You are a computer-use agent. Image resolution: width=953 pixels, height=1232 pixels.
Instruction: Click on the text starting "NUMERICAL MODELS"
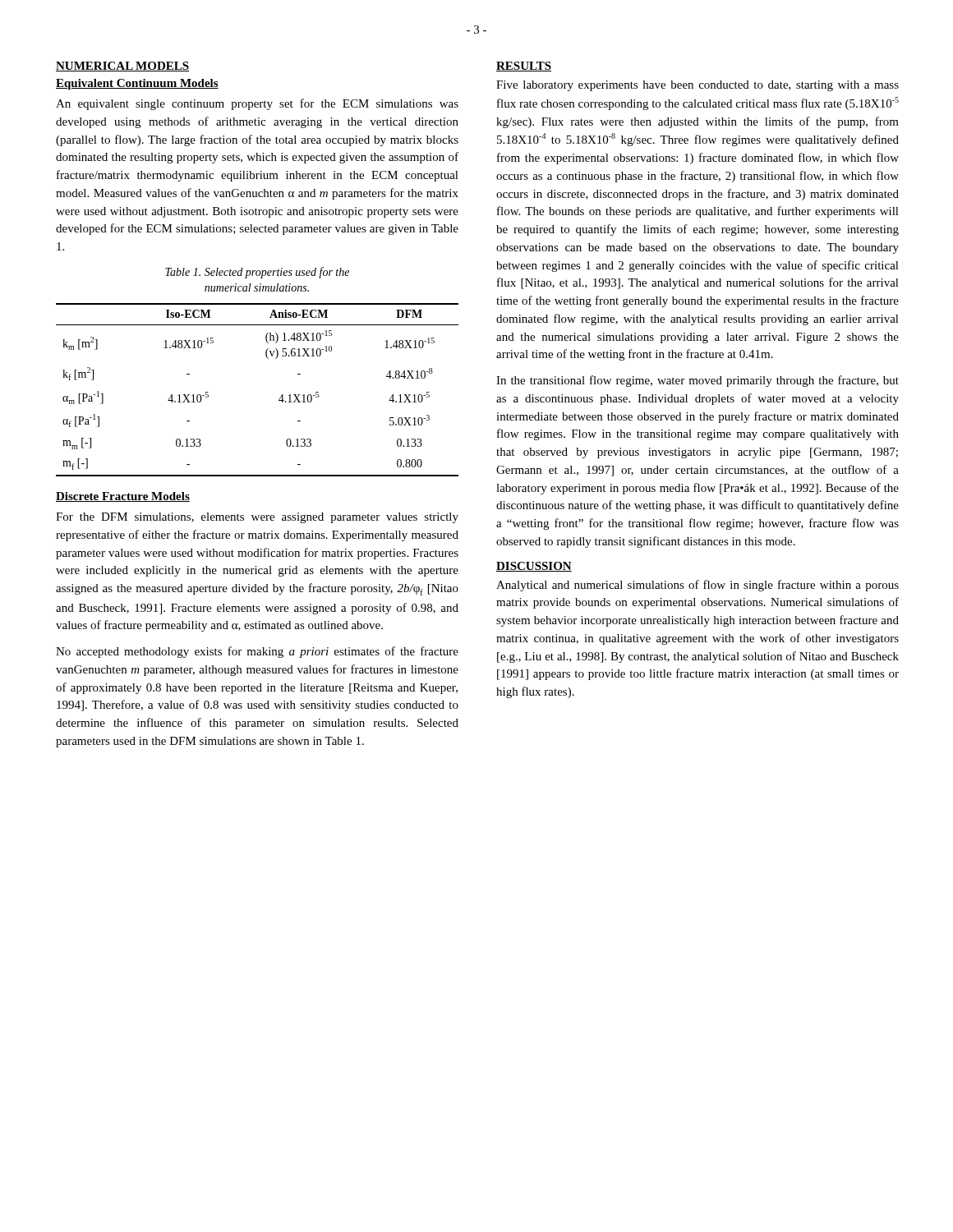point(122,67)
